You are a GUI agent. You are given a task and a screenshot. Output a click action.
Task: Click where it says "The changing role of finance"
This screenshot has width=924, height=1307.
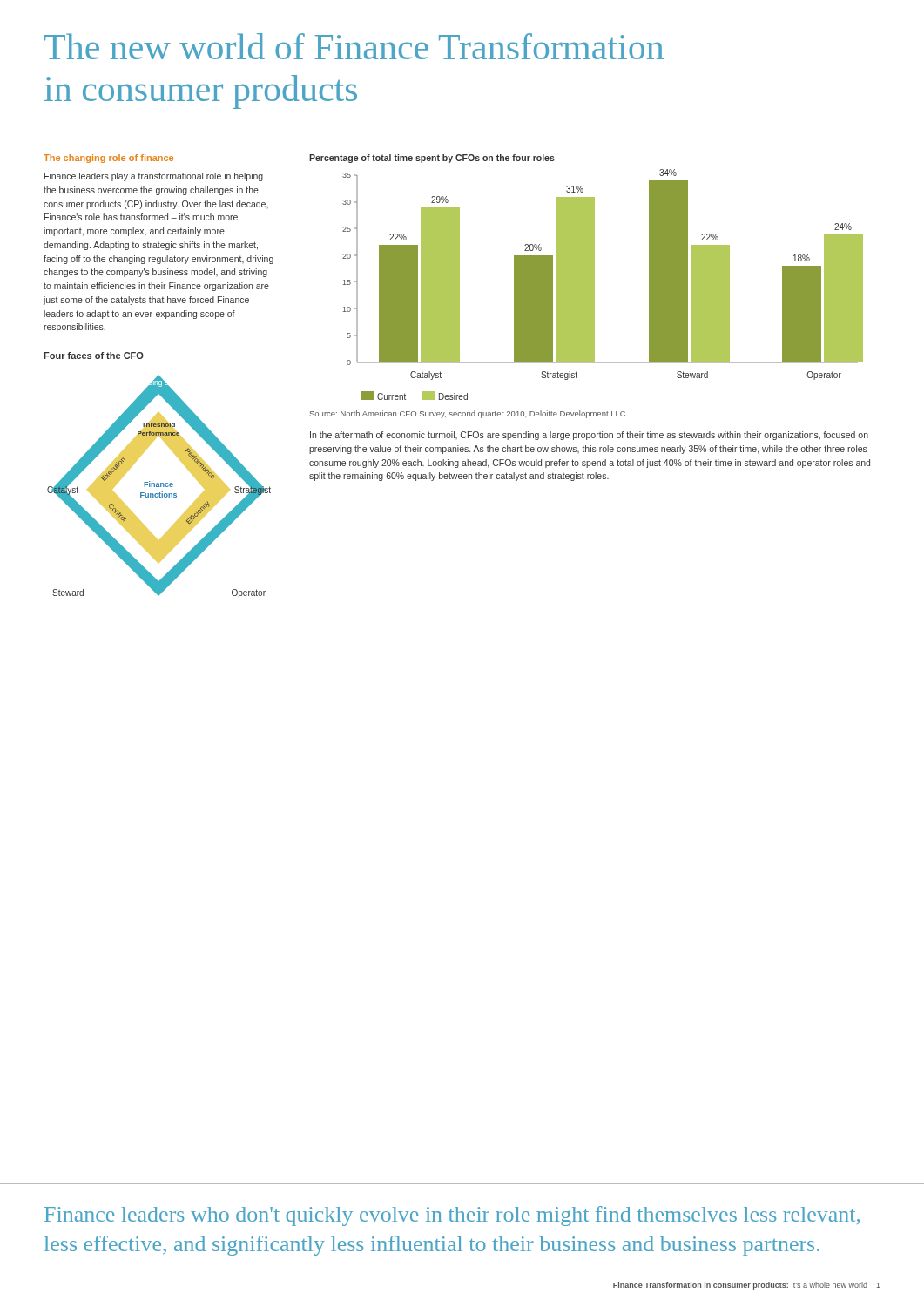click(109, 158)
